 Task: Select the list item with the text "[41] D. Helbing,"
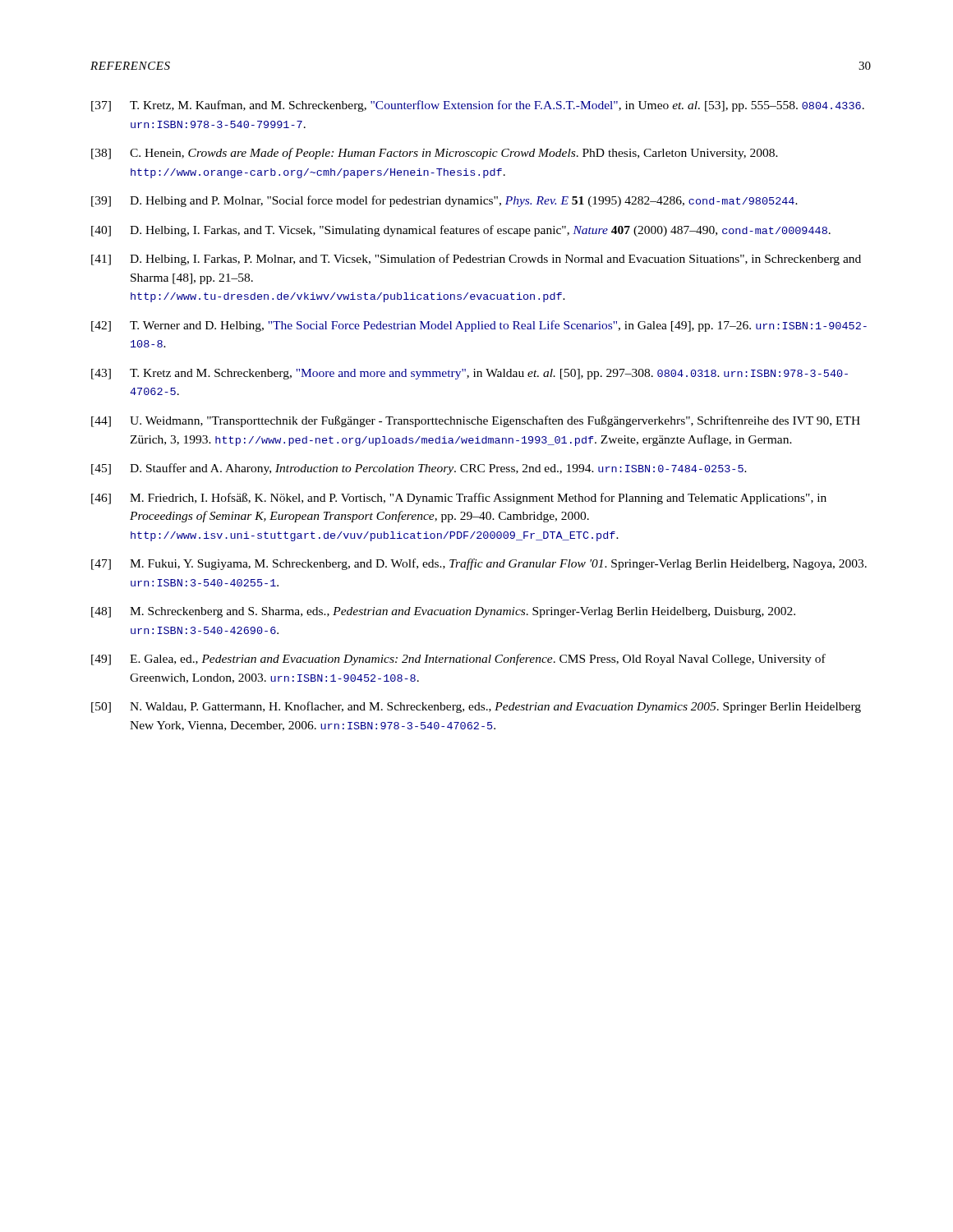[x=476, y=260]
